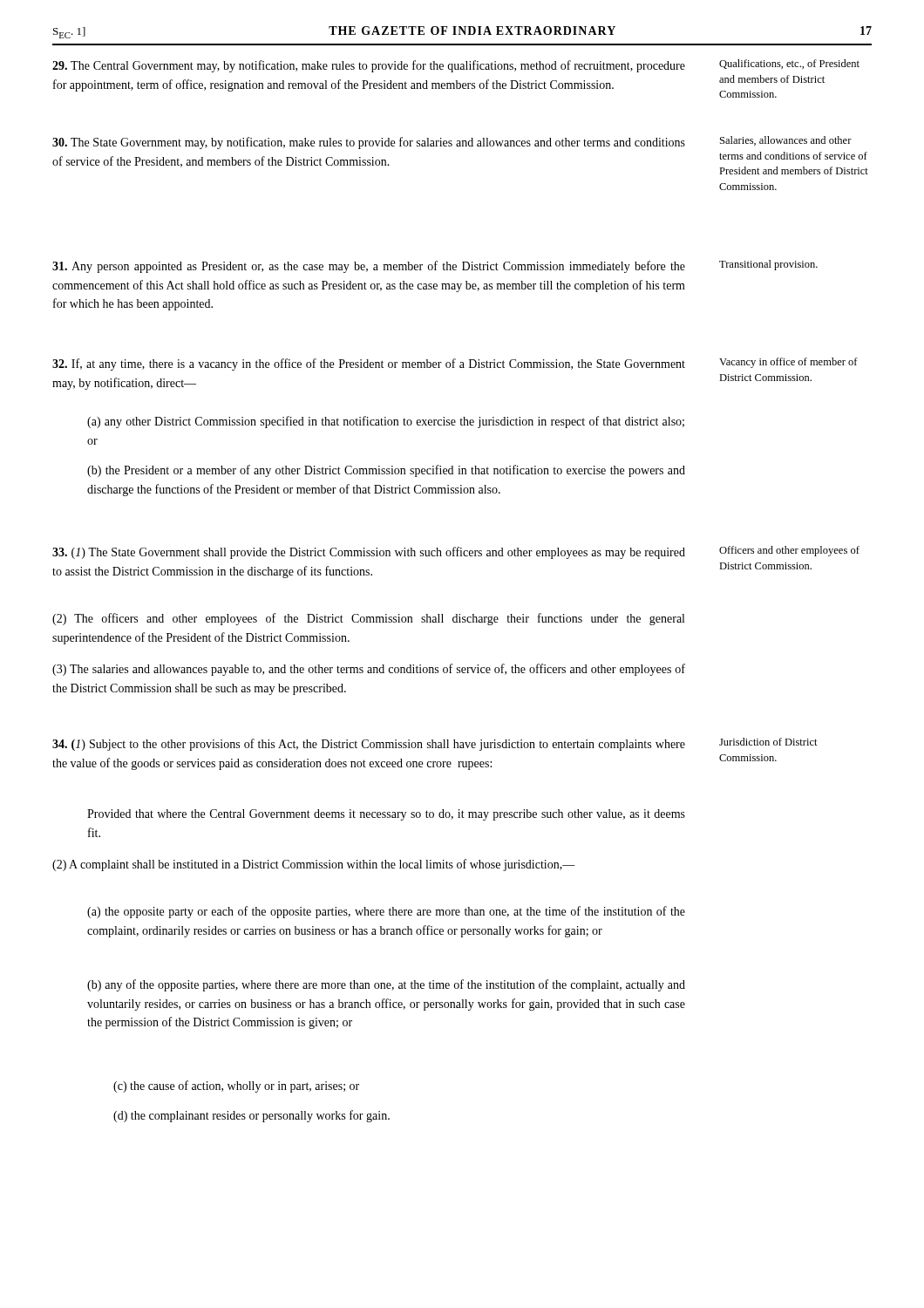
Task: Where does it say "Officers and other employees of District Commission."?
Action: [x=789, y=558]
